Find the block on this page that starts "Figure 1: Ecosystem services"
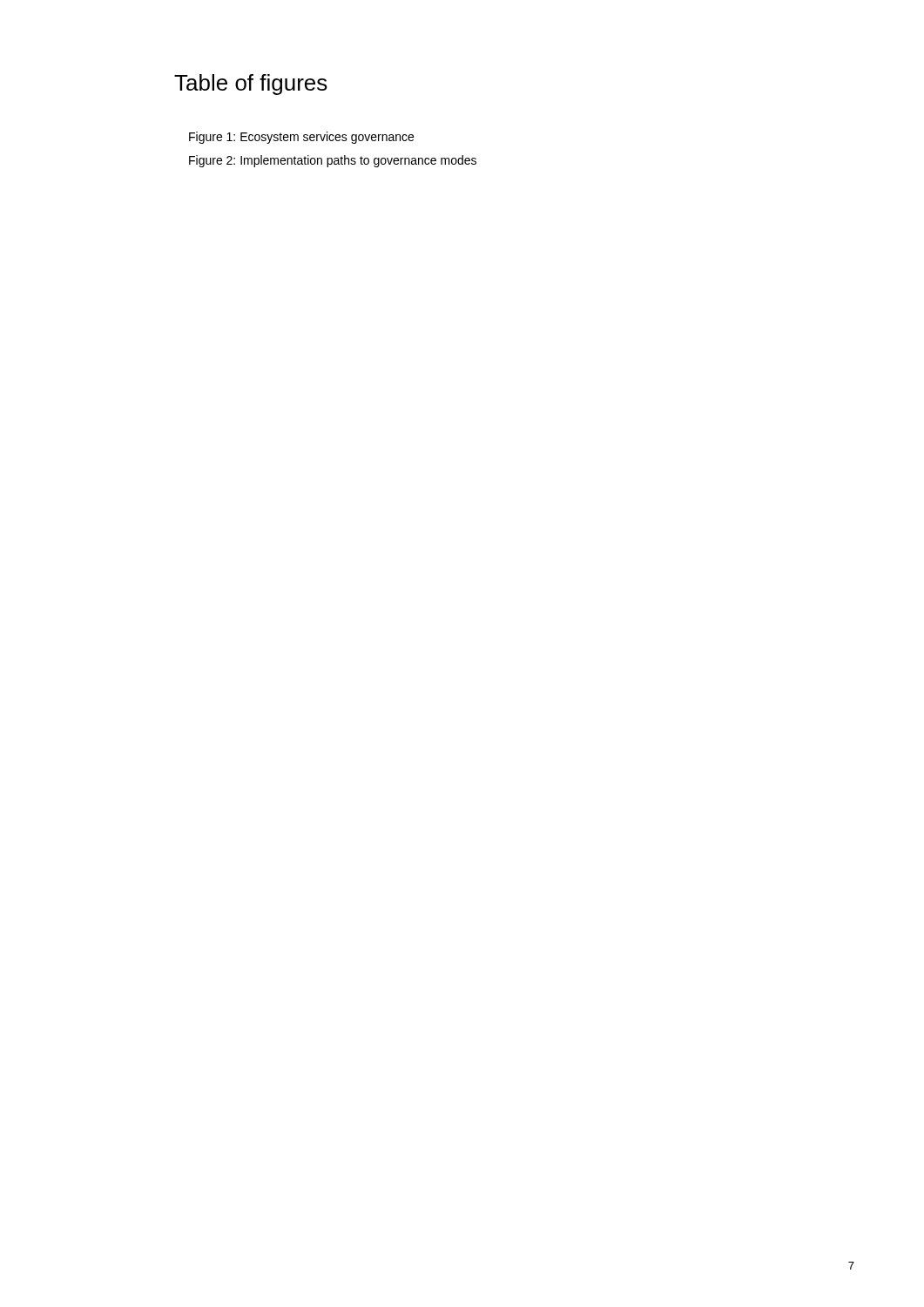 (301, 137)
